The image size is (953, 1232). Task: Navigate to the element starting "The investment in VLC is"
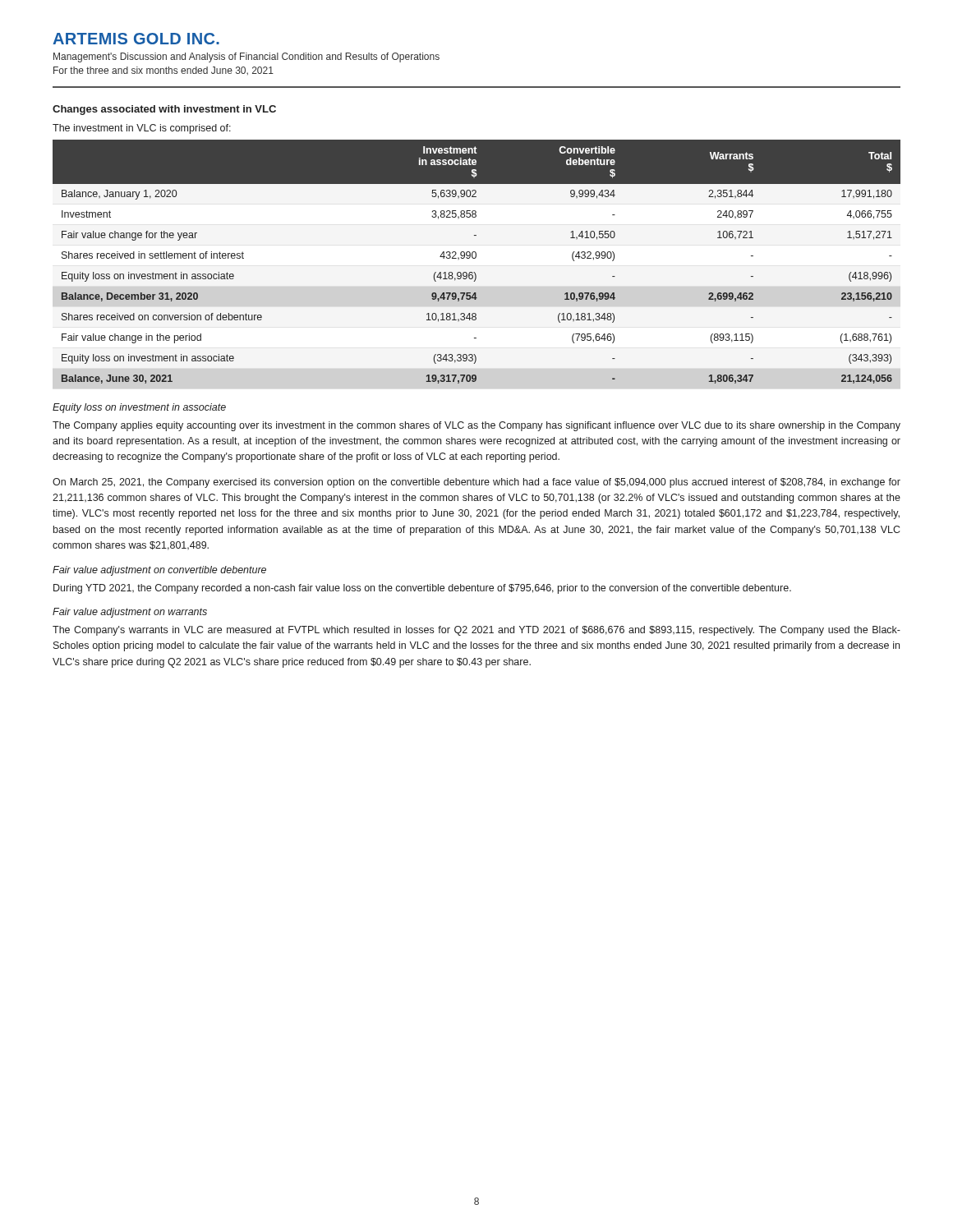point(142,128)
